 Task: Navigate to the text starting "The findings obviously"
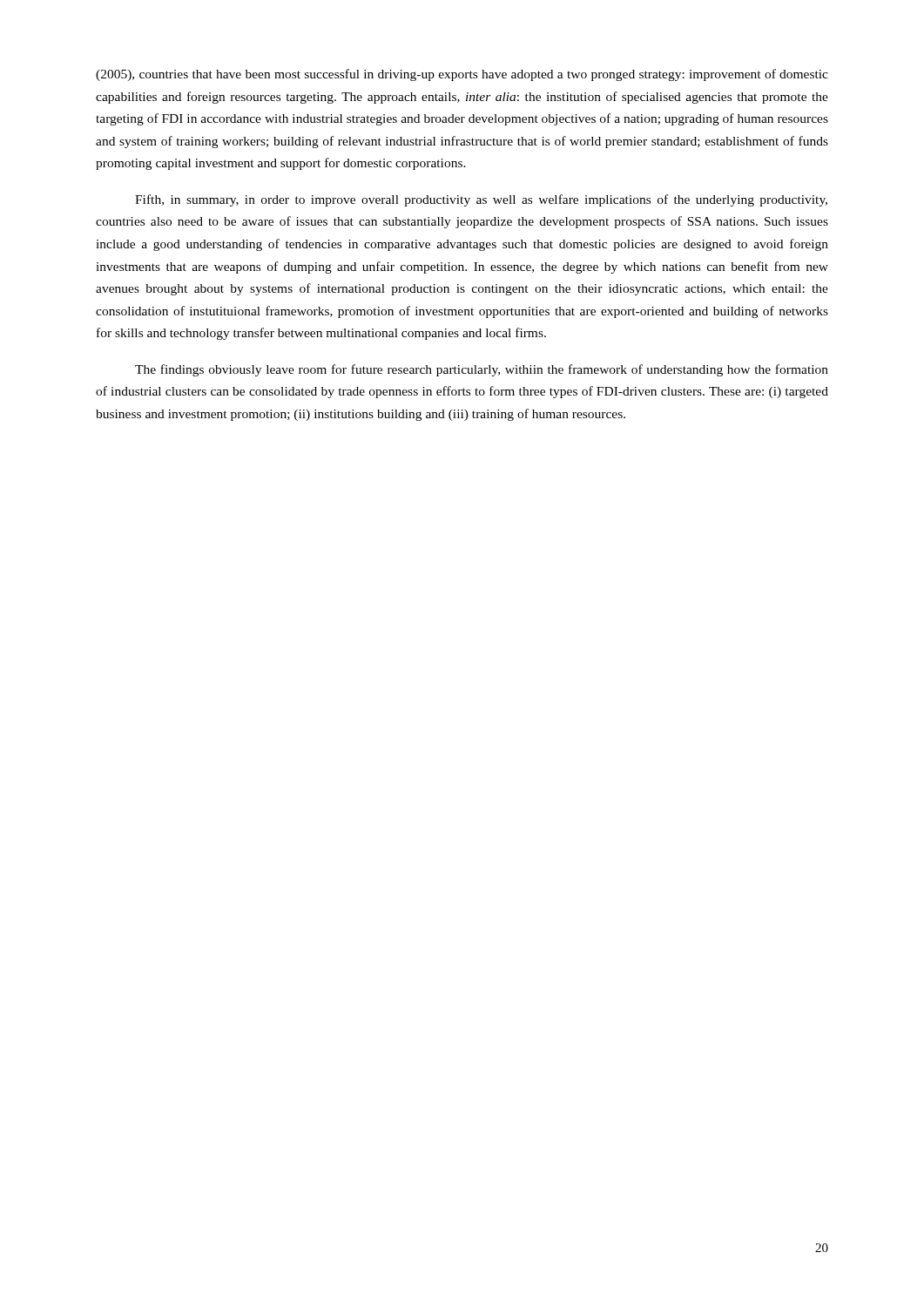click(x=462, y=391)
